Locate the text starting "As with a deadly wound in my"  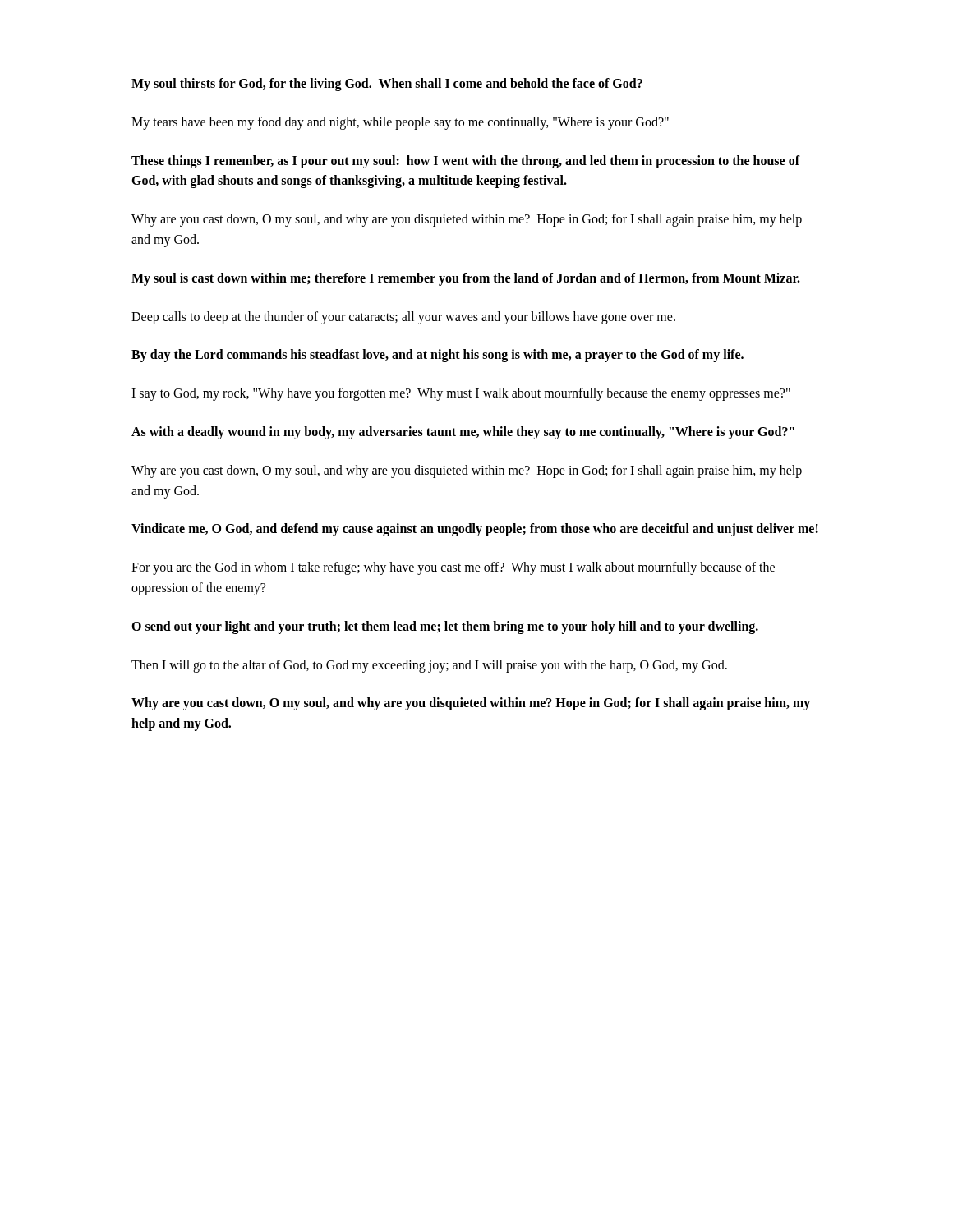(x=476, y=432)
